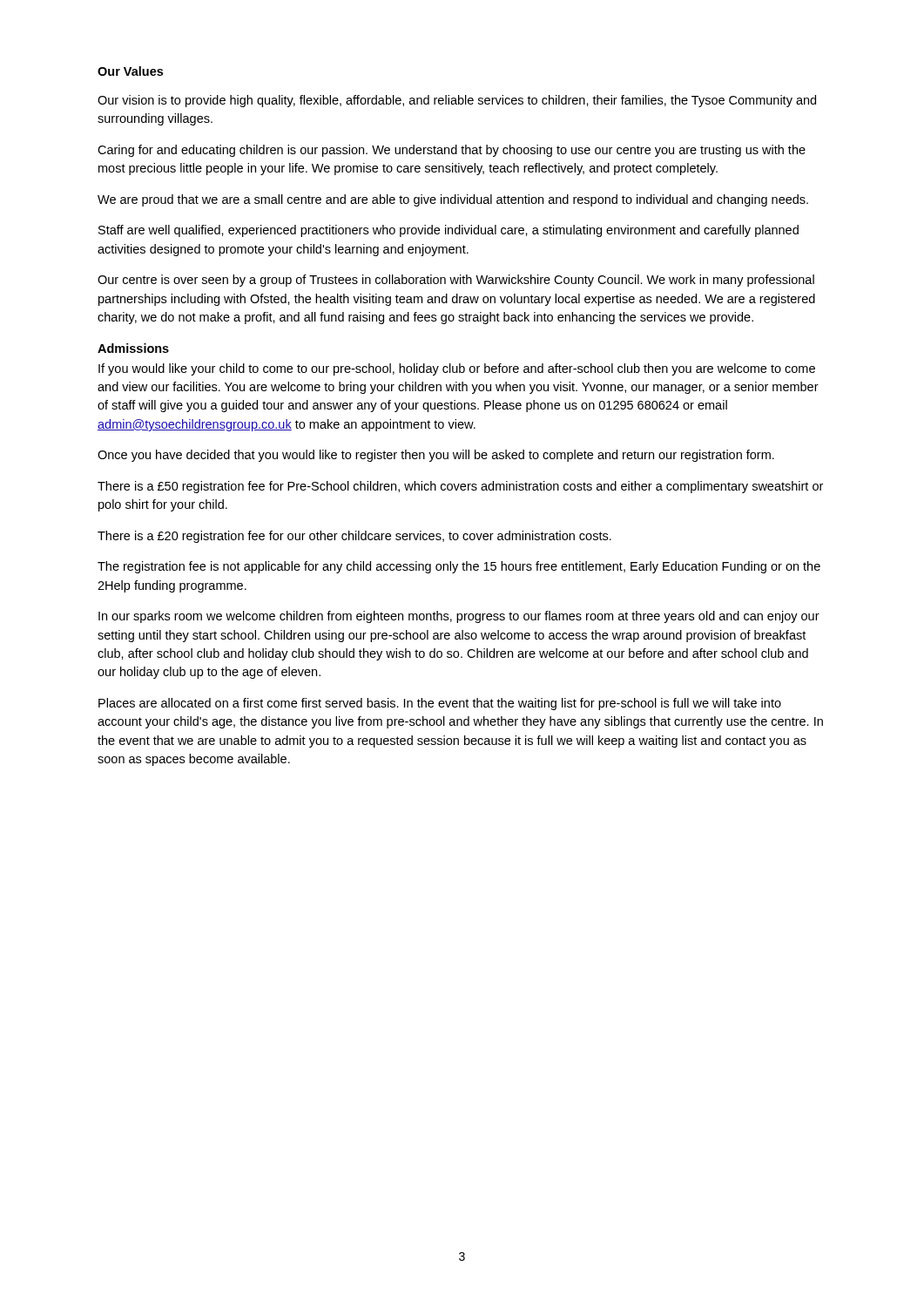Find the text block that says "Once you have decided that you would like"

click(436, 455)
